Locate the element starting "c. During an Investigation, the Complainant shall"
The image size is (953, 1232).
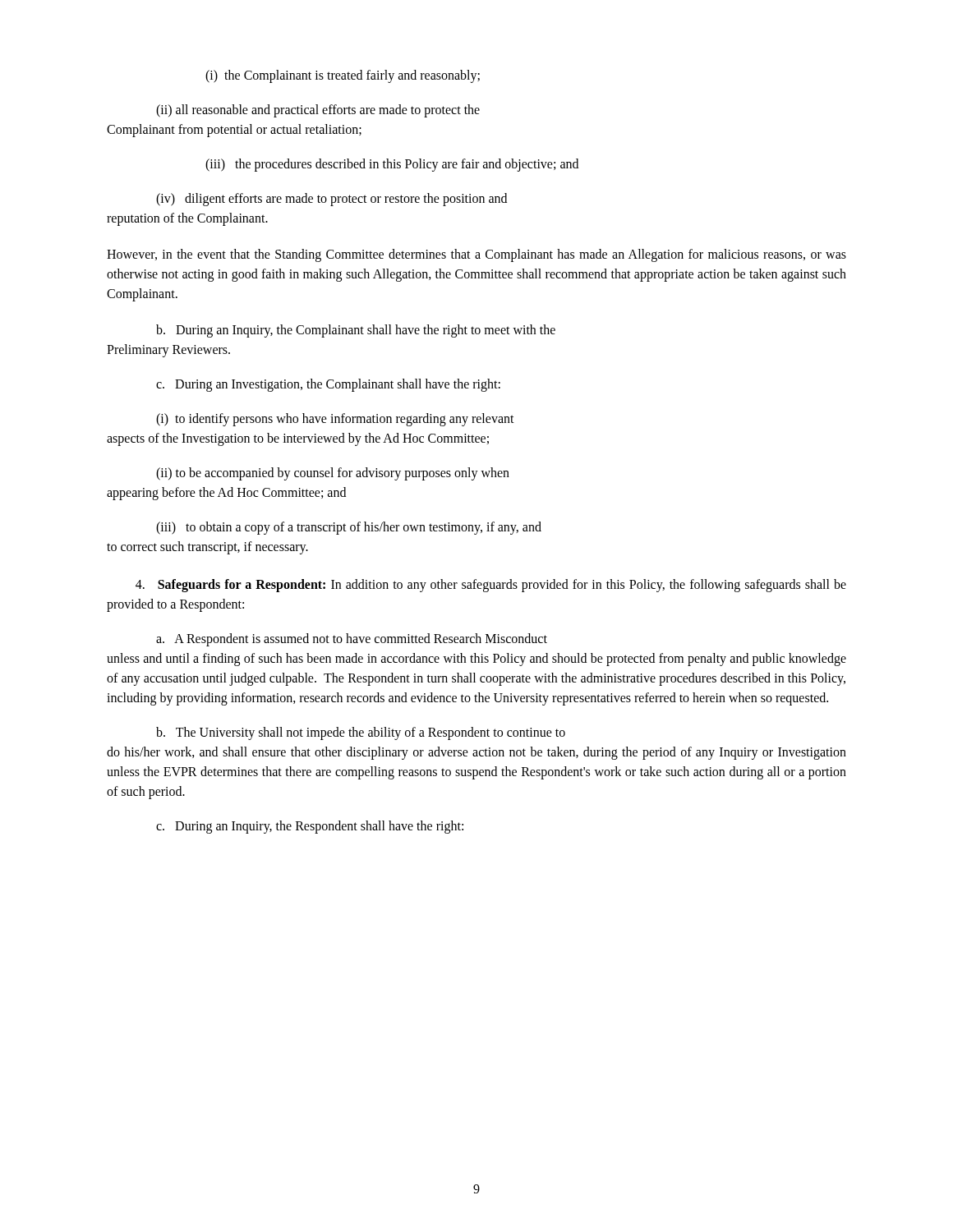[329, 384]
